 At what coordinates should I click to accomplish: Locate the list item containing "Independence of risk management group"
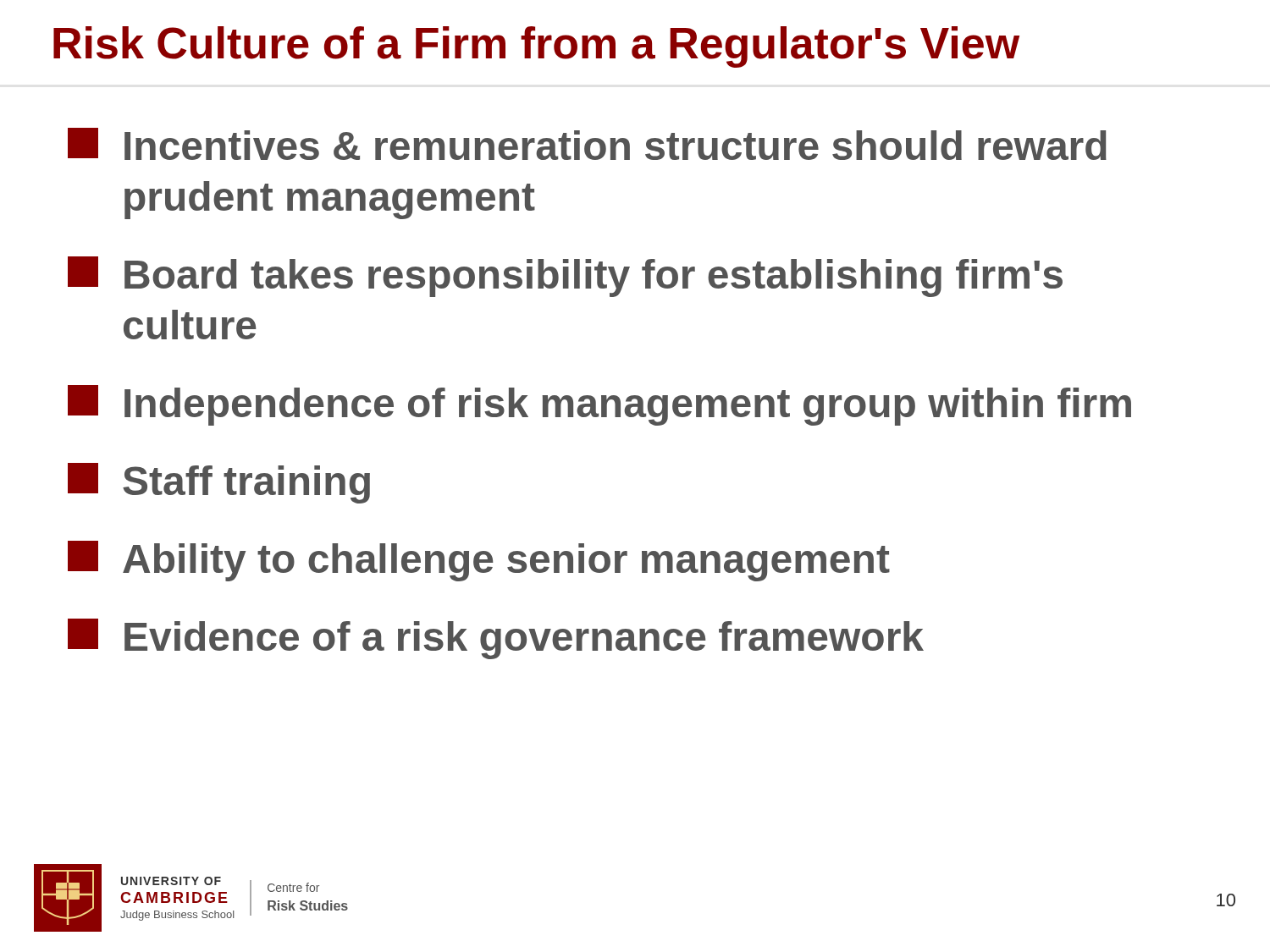click(x=601, y=404)
